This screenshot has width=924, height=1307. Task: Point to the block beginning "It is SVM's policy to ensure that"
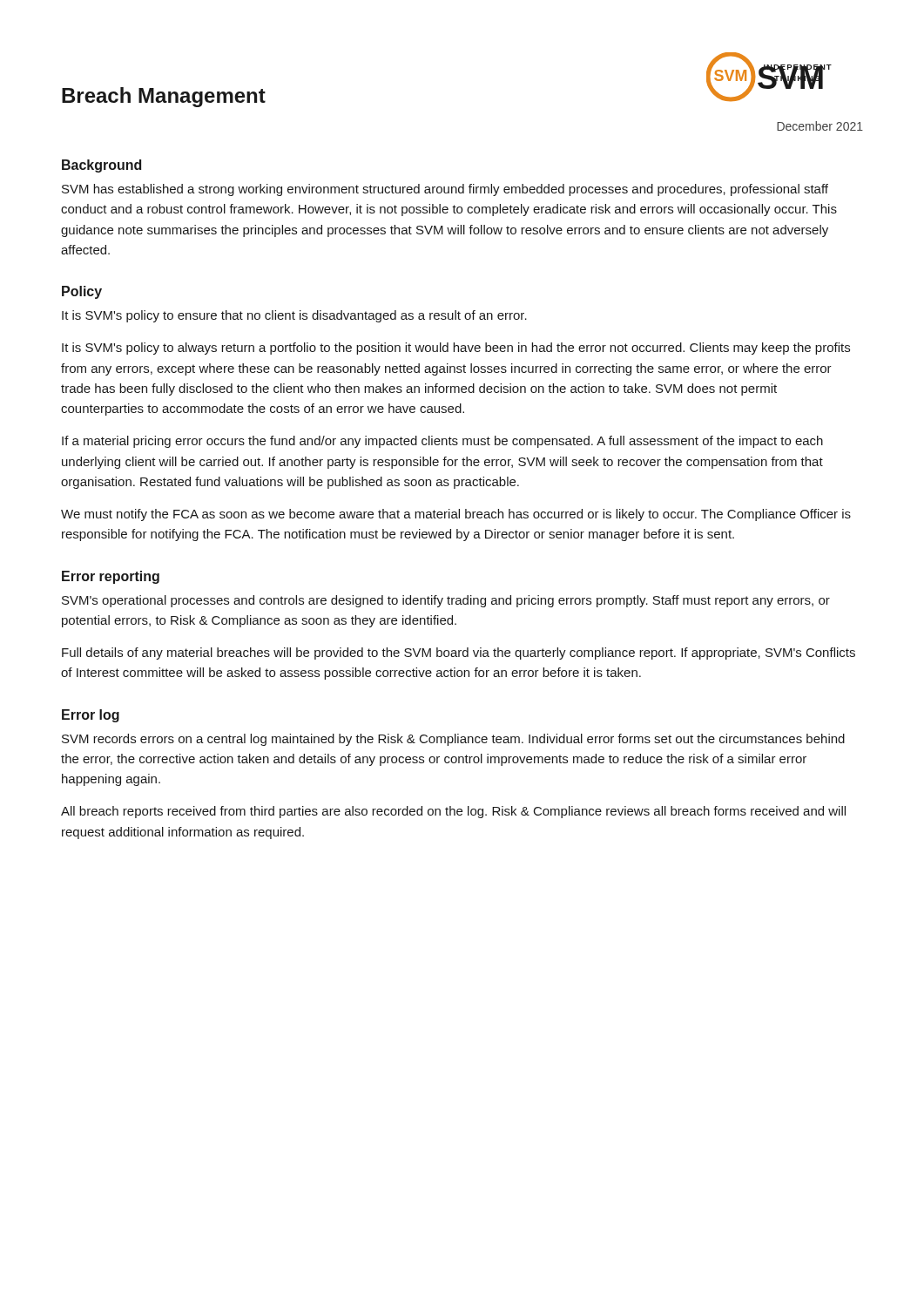294,315
